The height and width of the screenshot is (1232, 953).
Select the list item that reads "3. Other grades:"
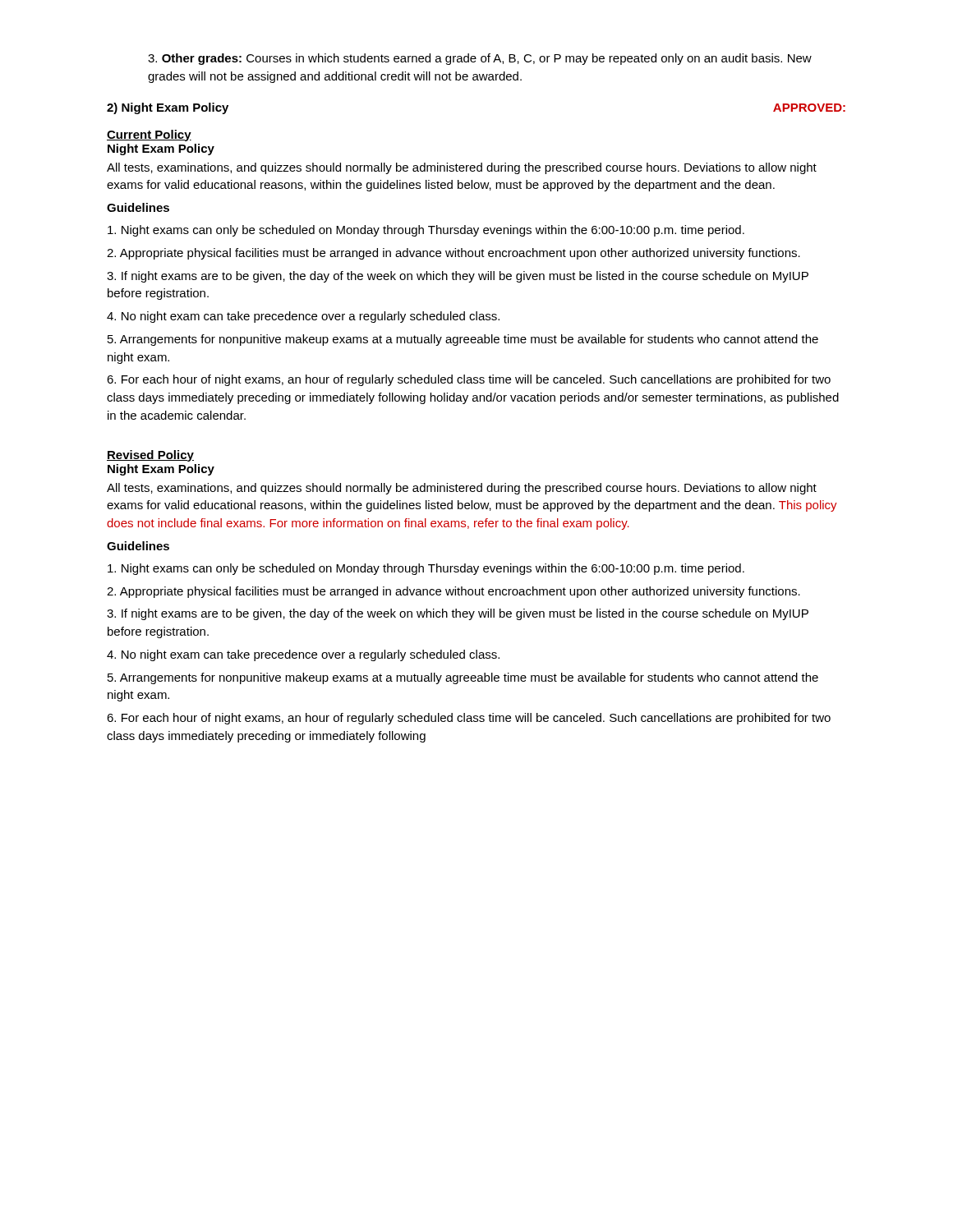[x=497, y=67]
